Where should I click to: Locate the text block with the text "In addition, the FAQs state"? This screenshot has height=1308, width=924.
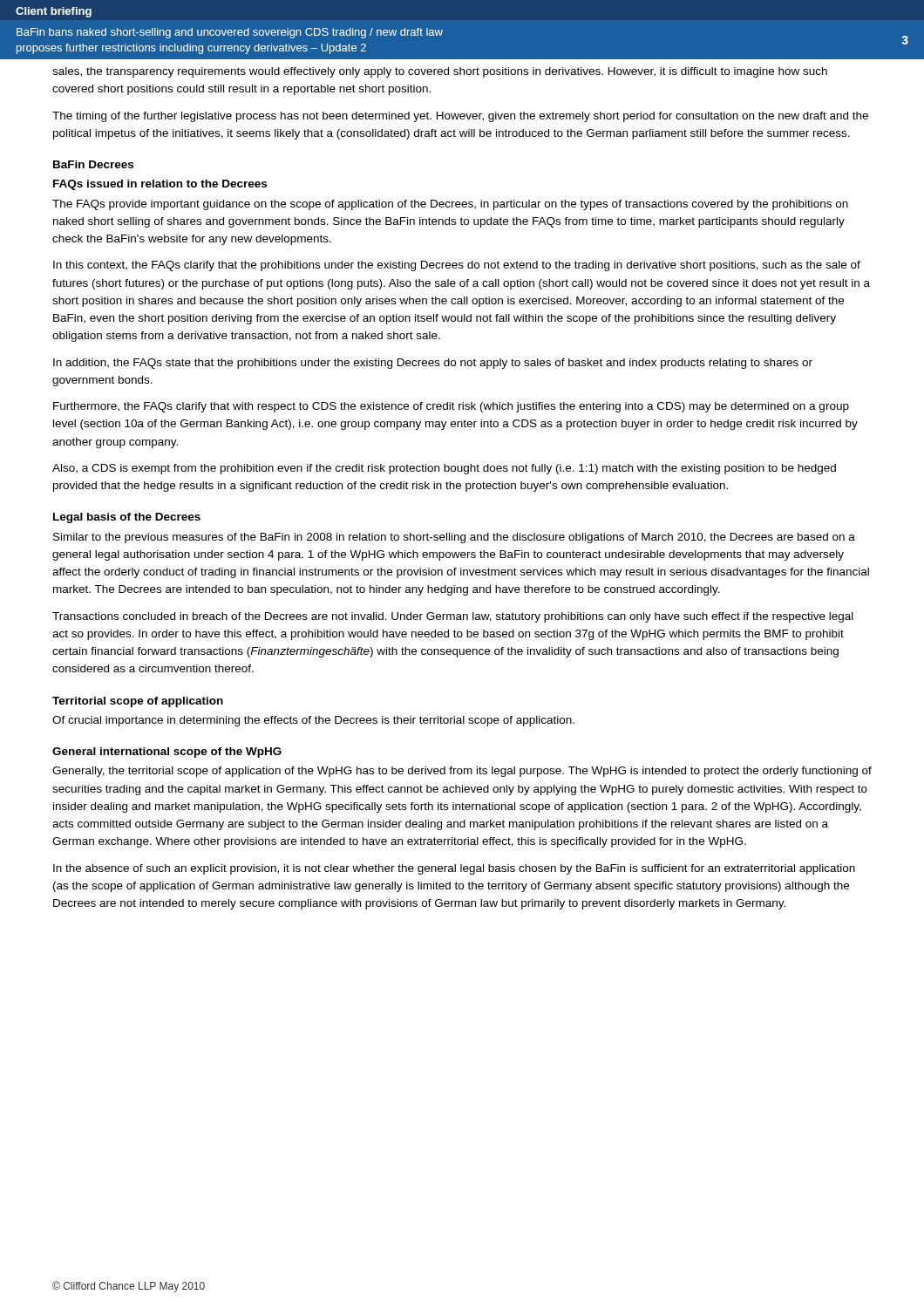pos(462,371)
